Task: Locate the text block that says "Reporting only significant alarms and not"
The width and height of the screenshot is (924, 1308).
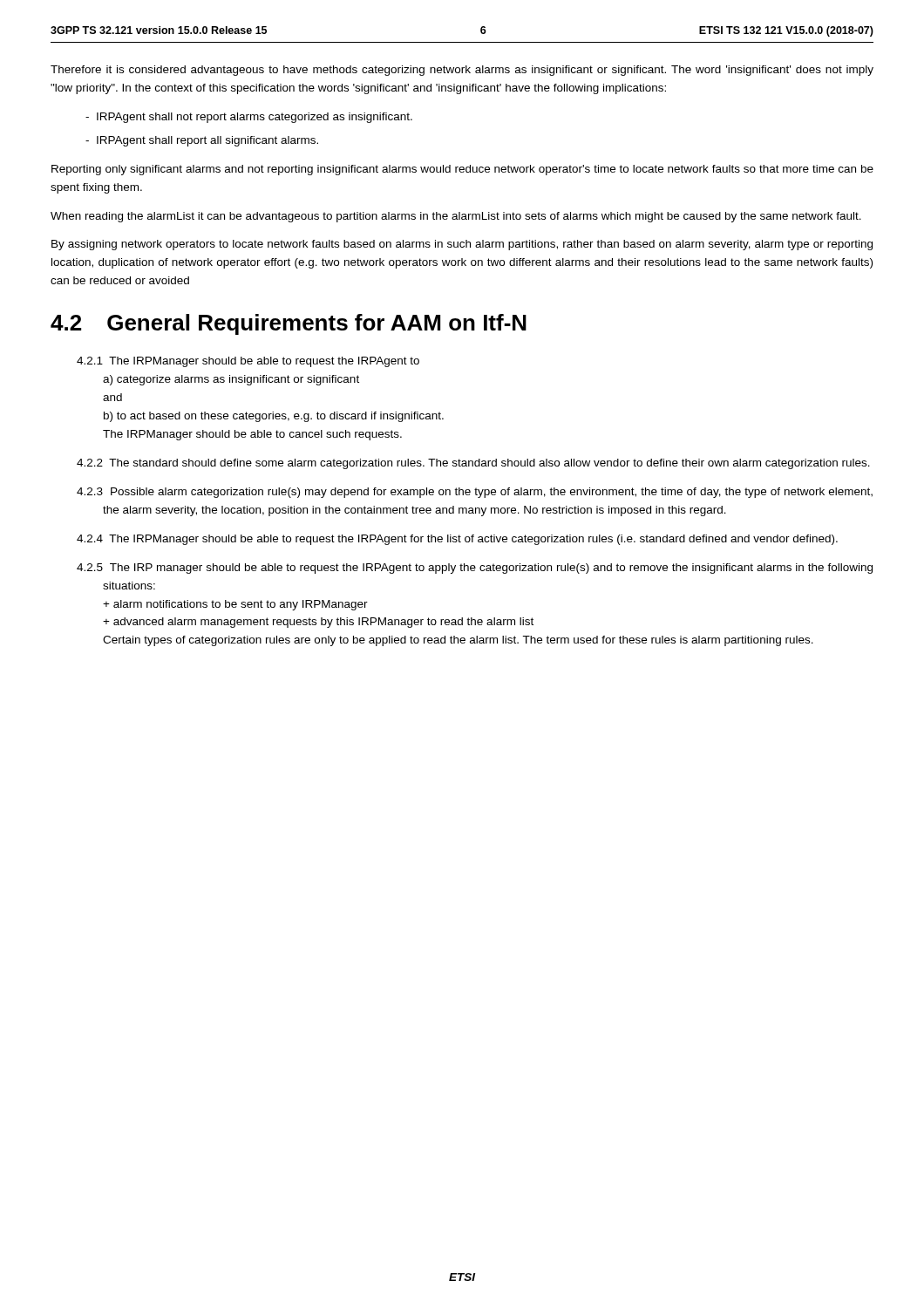Action: point(462,178)
